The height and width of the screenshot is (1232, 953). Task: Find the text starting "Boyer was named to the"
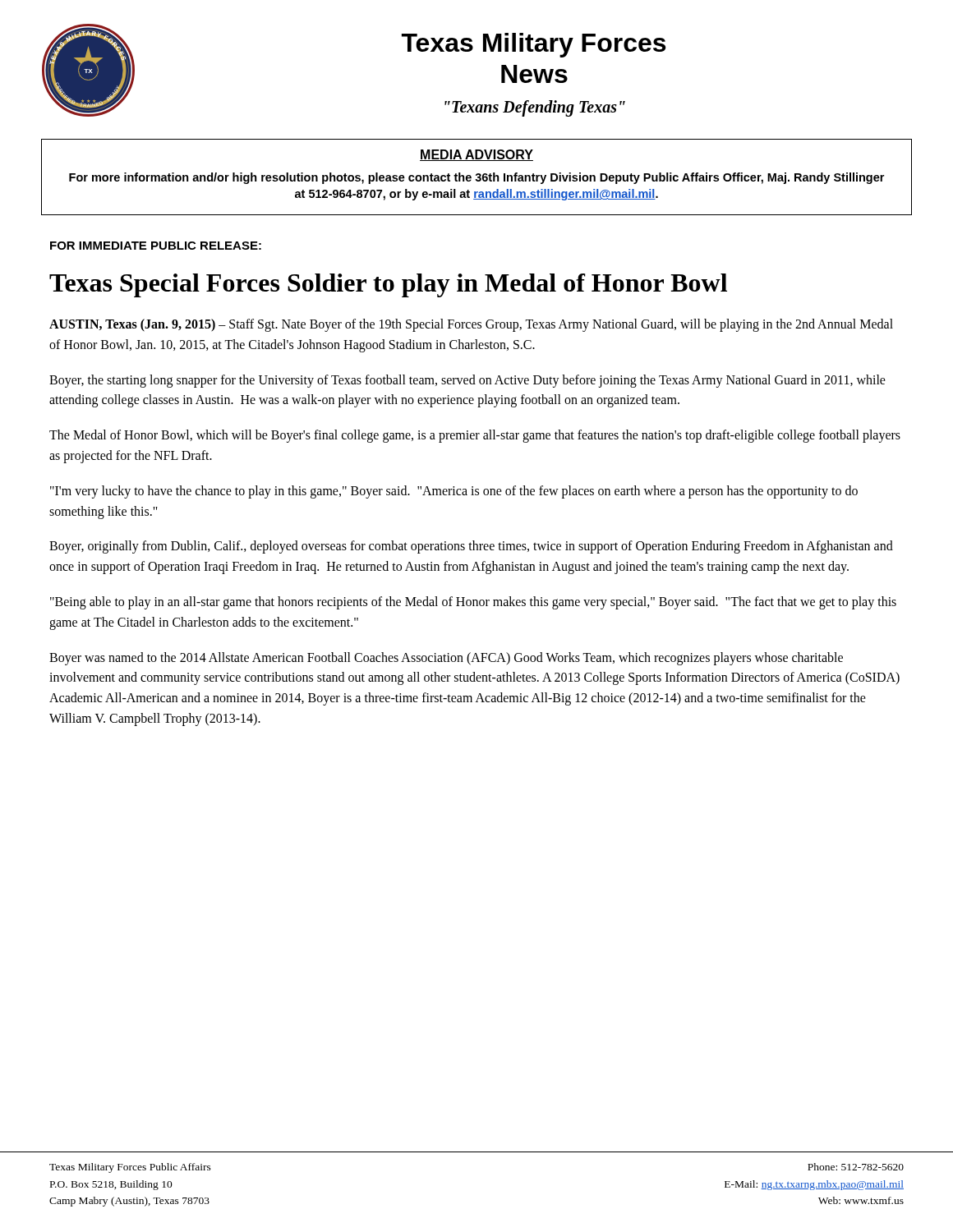[475, 688]
